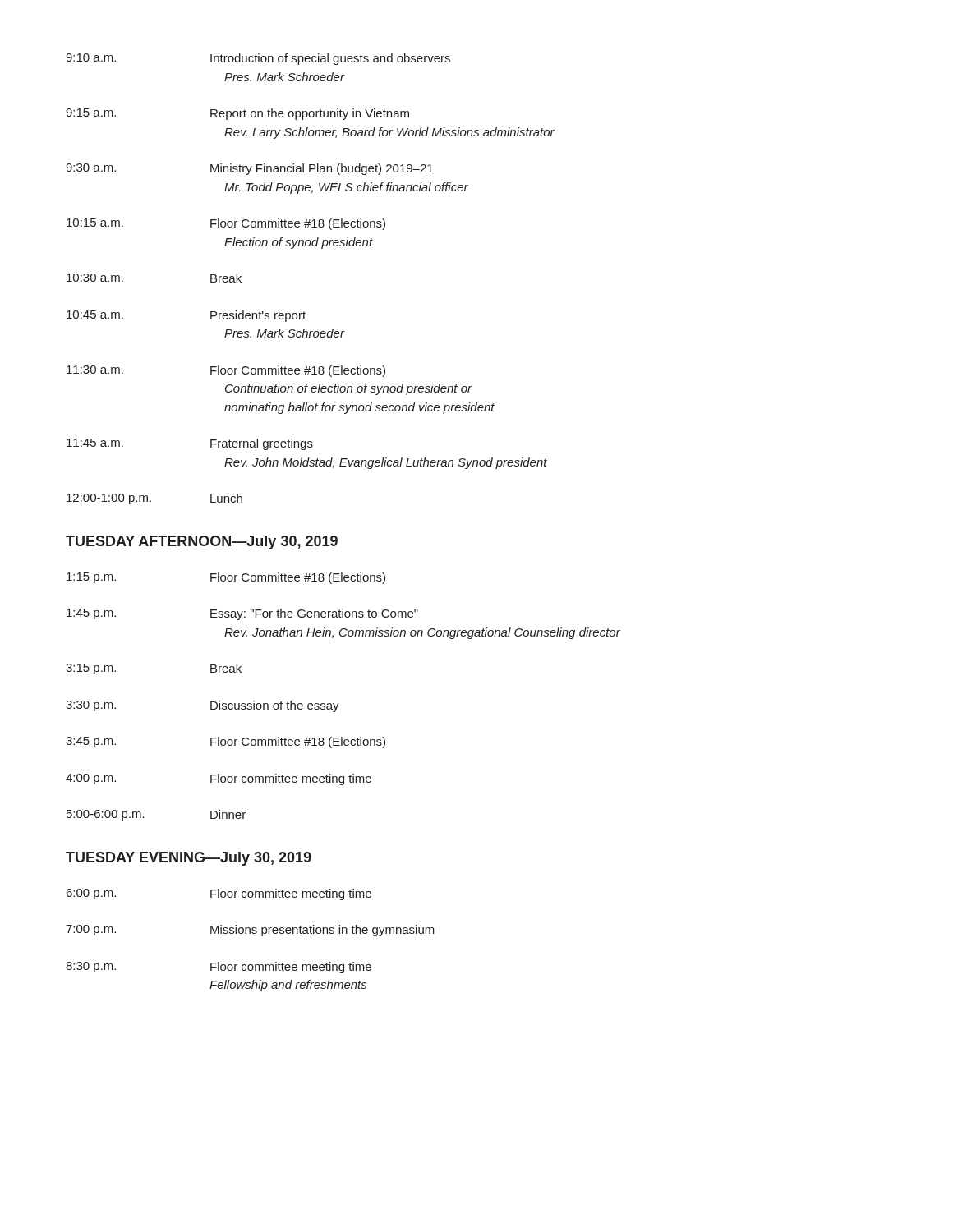Point to the text starting "10:30 a.m. Break"
Viewport: 953px width, 1232px height.
[95, 278]
